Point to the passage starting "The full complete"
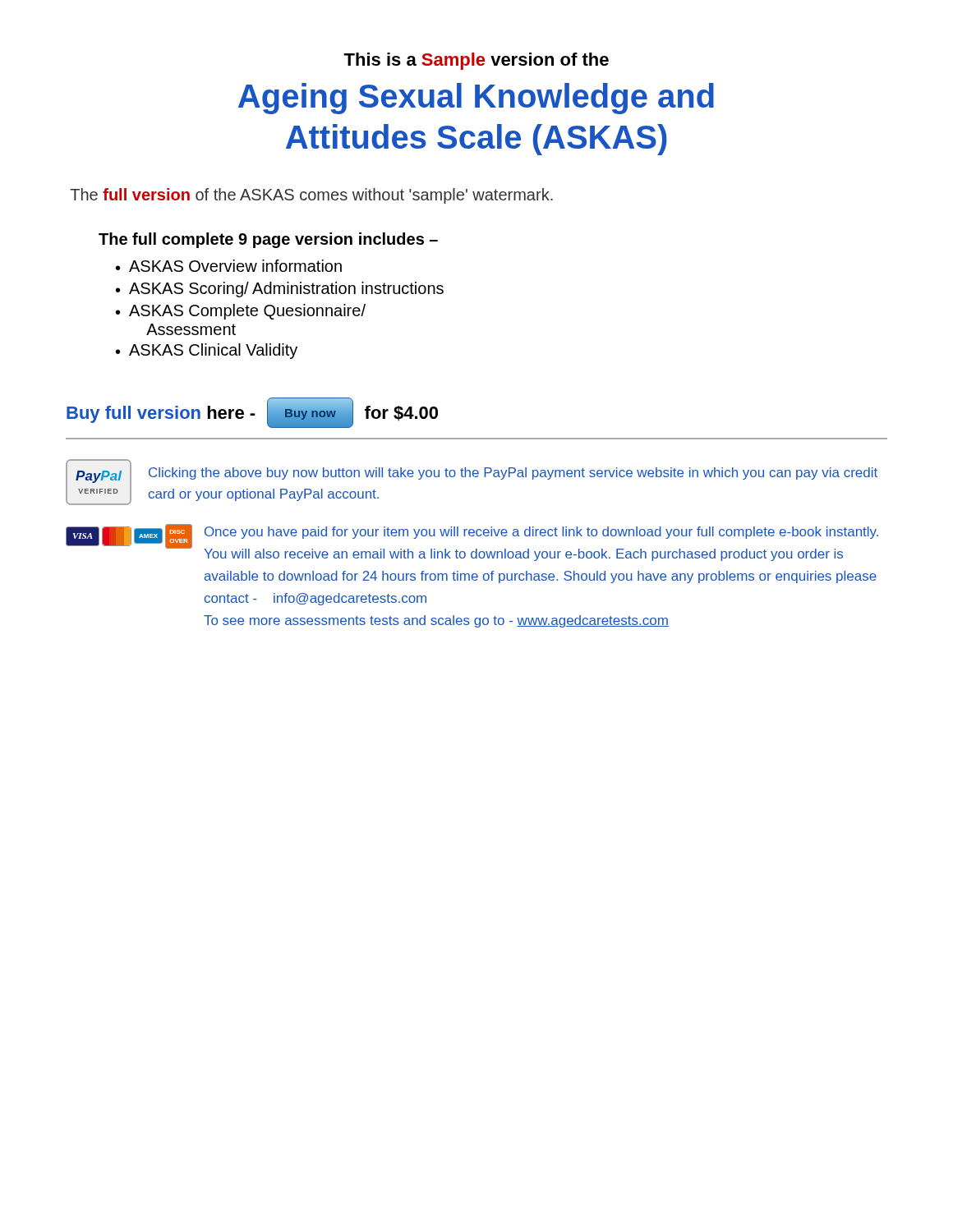This screenshot has width=953, height=1232. [268, 239]
